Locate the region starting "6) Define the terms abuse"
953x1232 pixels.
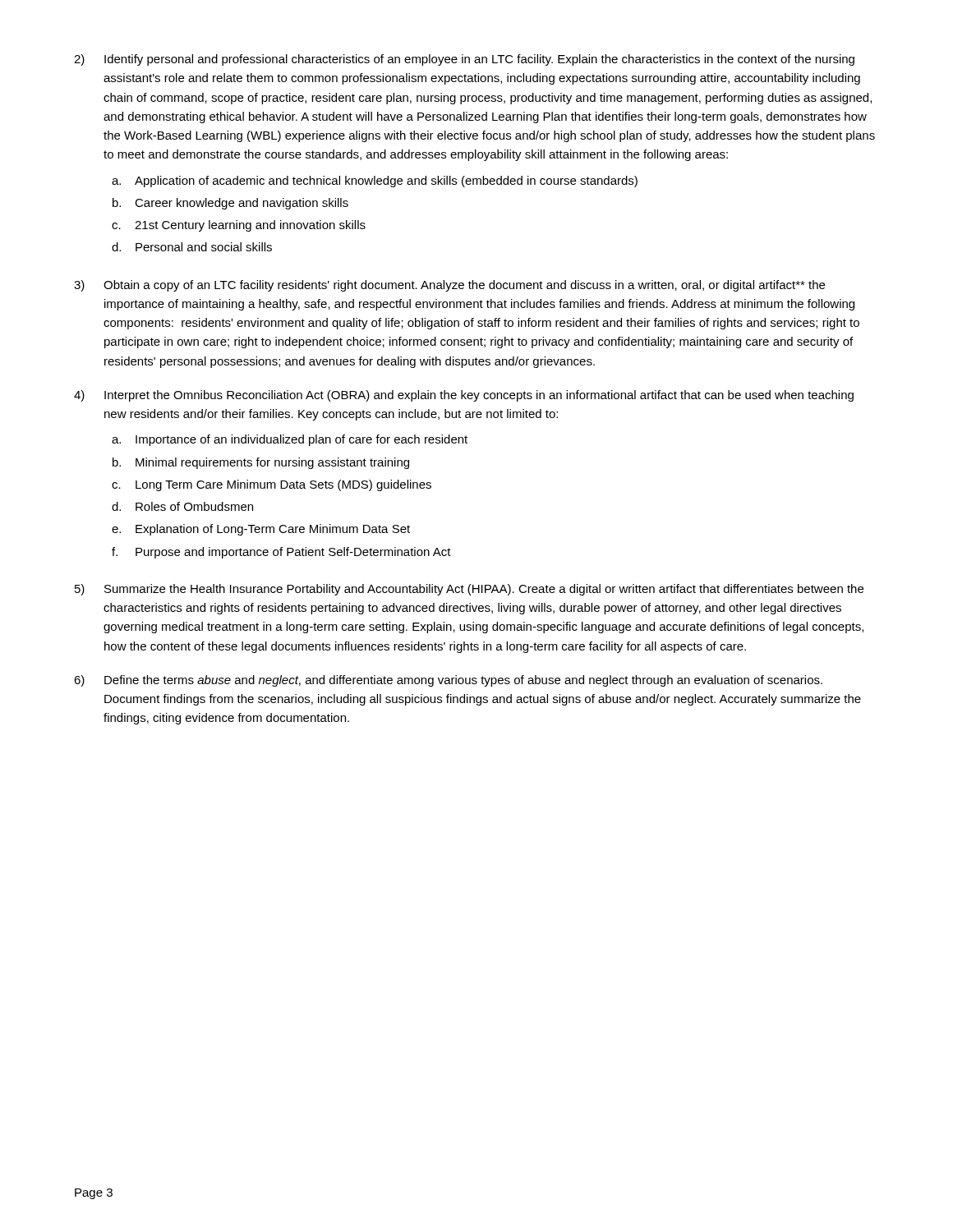click(x=476, y=699)
